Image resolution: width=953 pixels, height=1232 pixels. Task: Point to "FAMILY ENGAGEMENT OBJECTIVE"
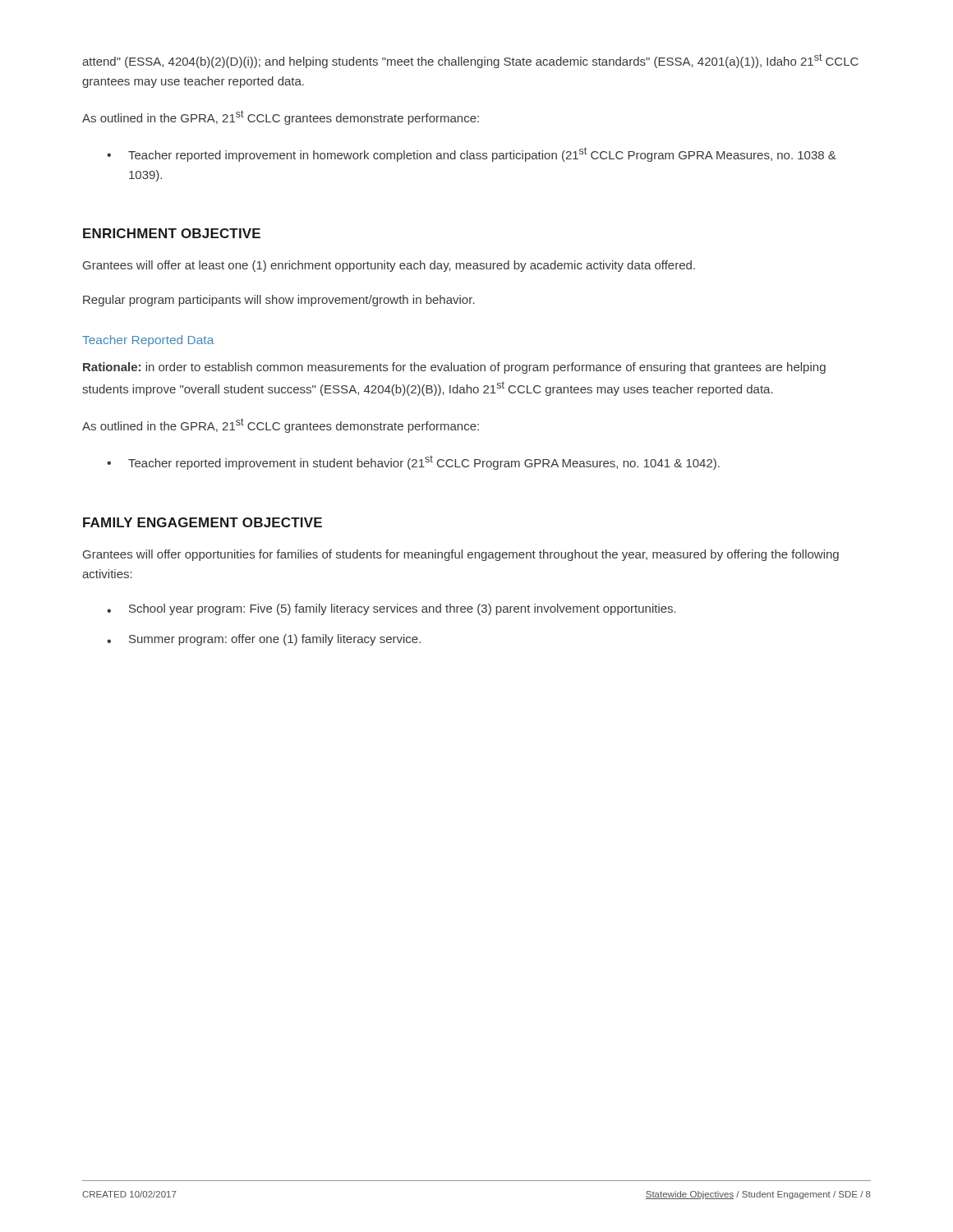pyautogui.click(x=202, y=522)
